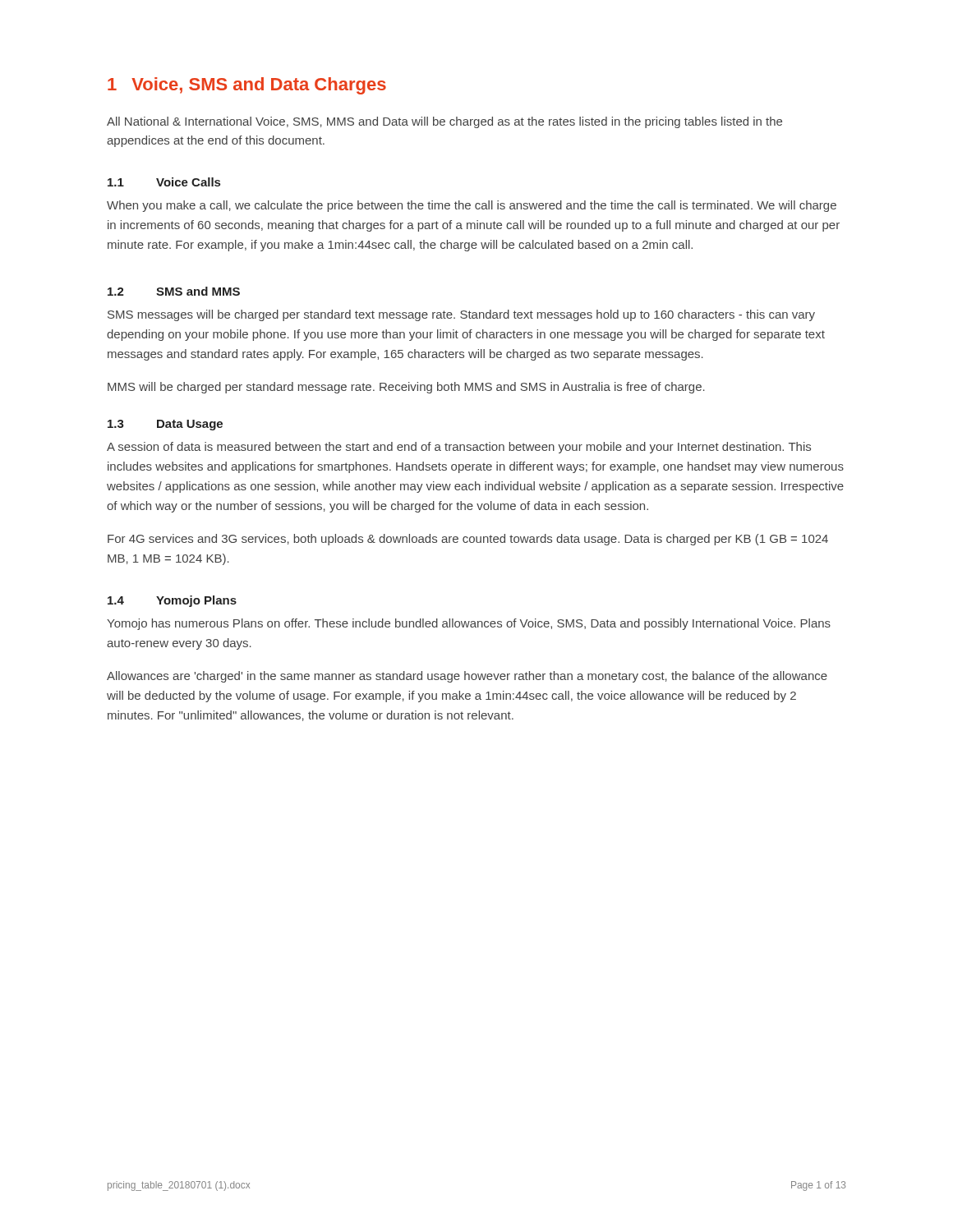The width and height of the screenshot is (953, 1232).
Task: Click the passage that begins "Yomojo has numerous Plans on offer."
Action: (x=469, y=632)
